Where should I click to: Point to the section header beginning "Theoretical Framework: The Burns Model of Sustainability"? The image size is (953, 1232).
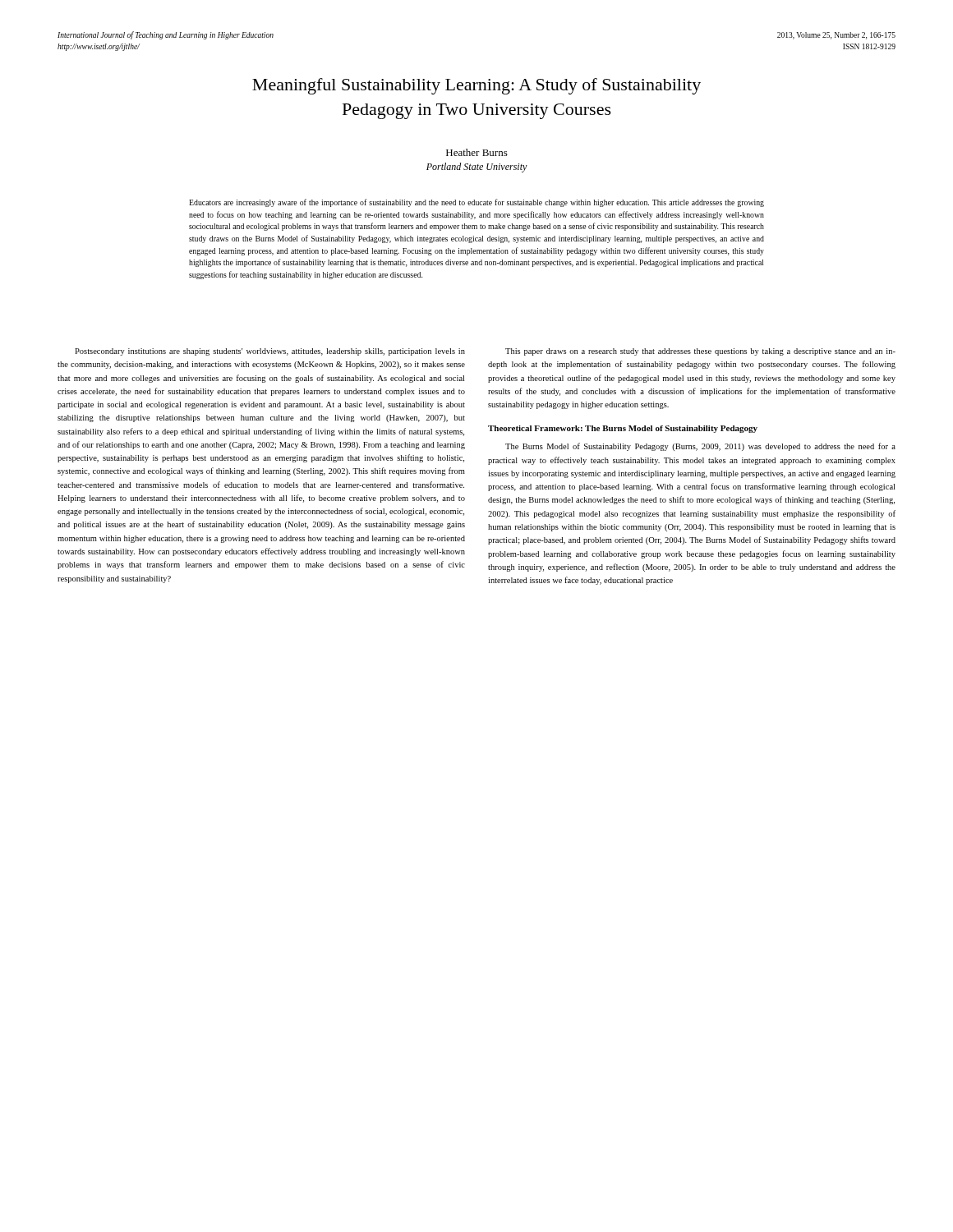click(623, 428)
